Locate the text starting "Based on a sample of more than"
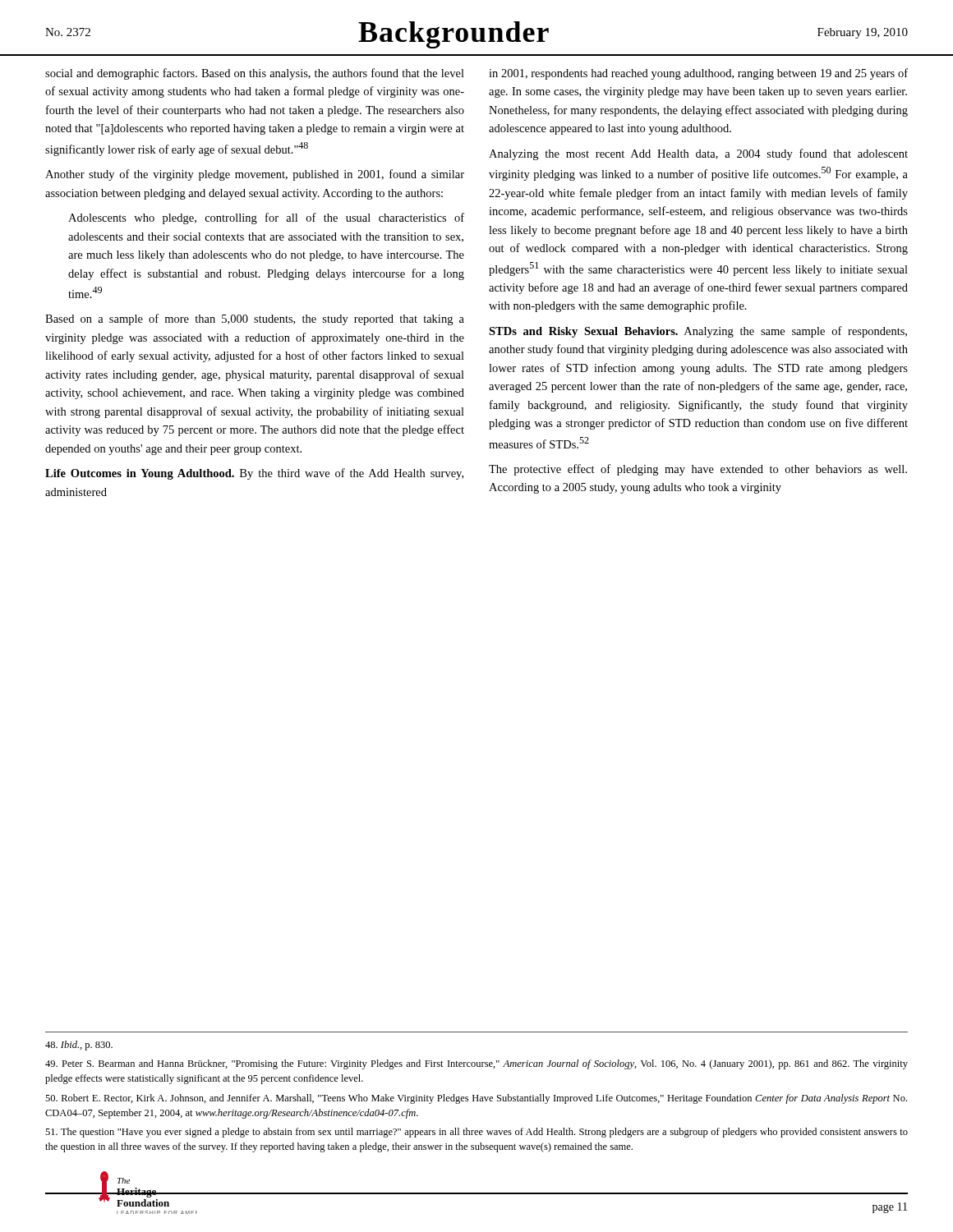Viewport: 953px width, 1232px height. [255, 384]
